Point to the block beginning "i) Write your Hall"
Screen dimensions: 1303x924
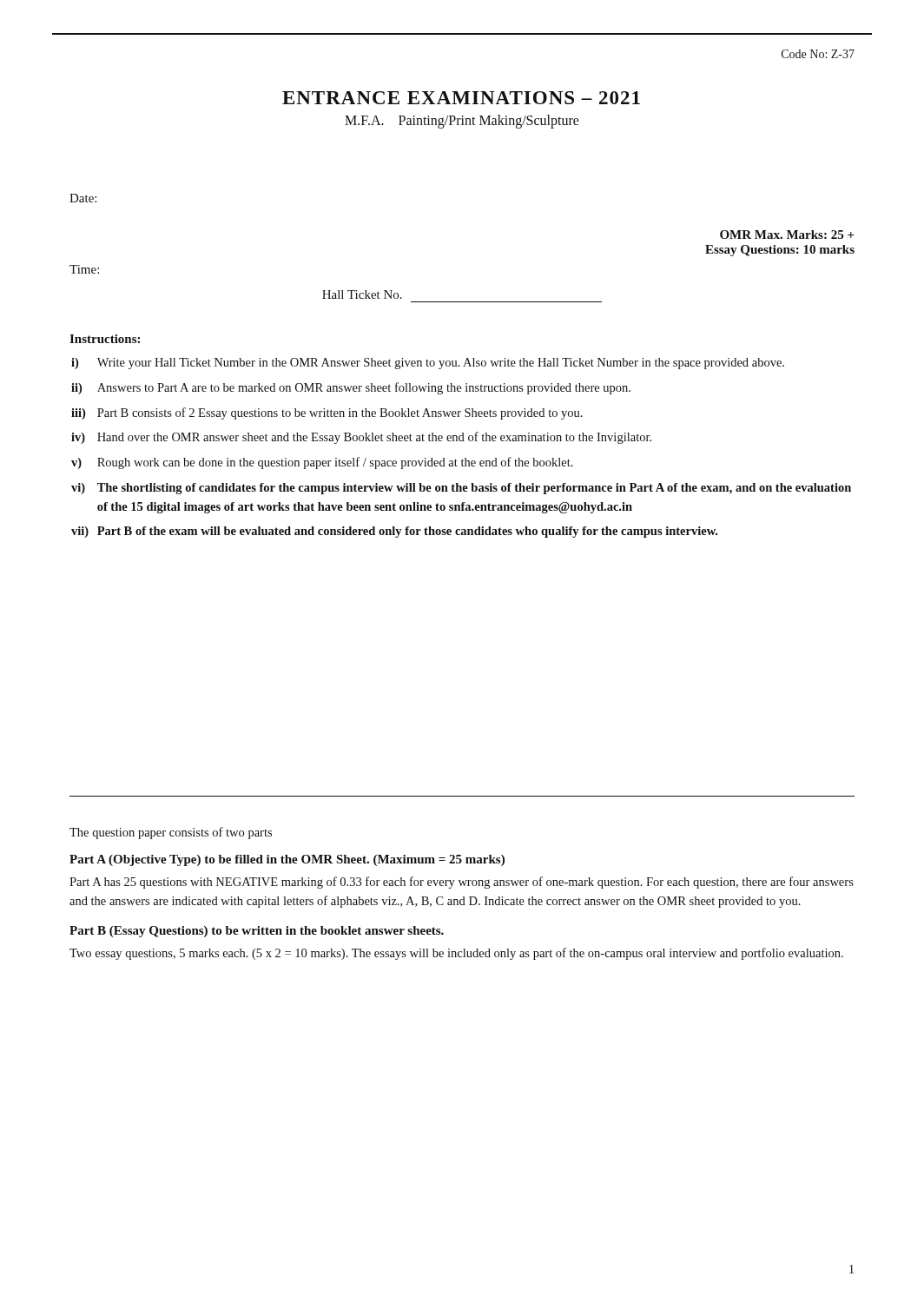(x=462, y=363)
